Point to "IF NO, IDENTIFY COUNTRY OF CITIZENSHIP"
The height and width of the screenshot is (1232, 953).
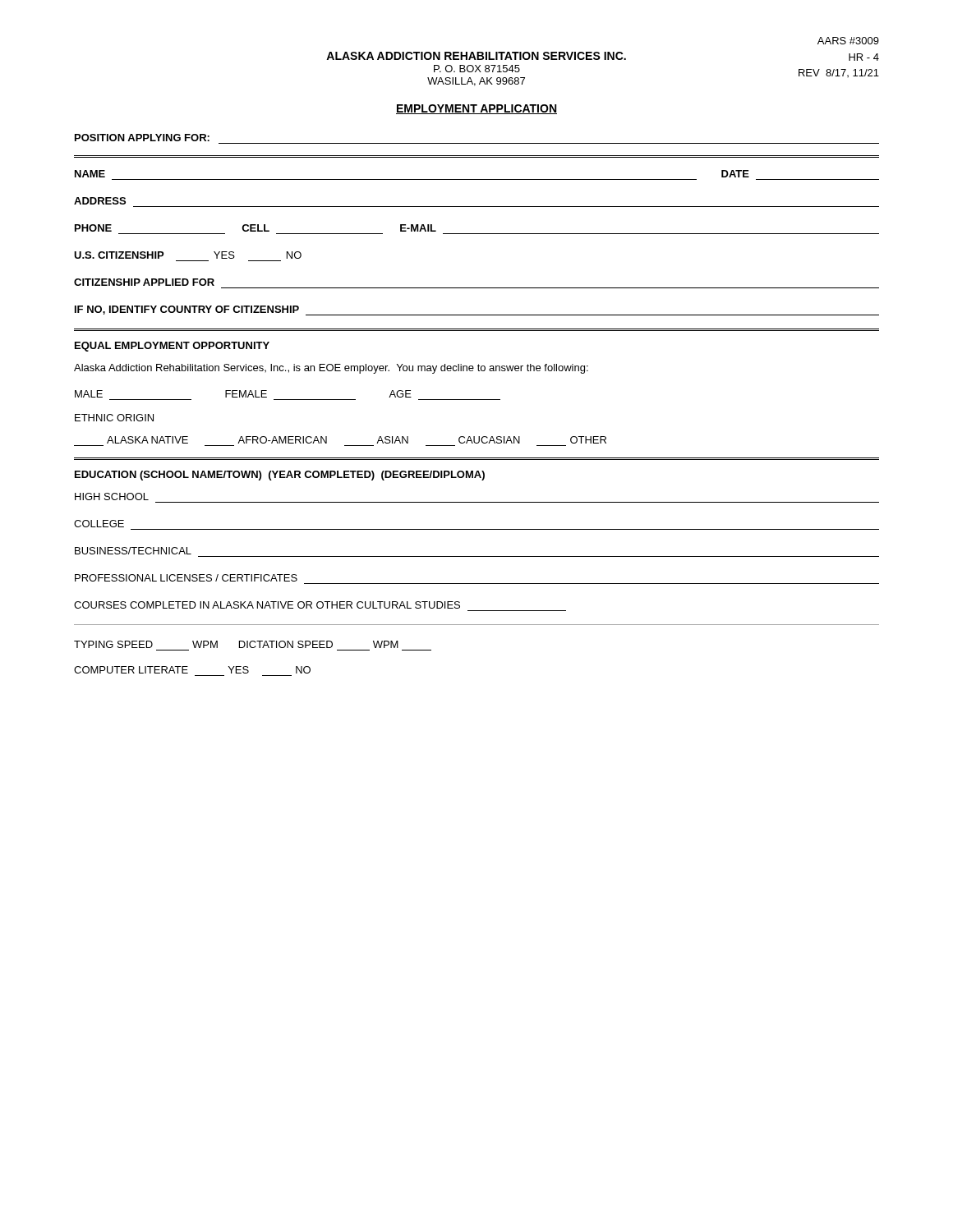point(476,308)
